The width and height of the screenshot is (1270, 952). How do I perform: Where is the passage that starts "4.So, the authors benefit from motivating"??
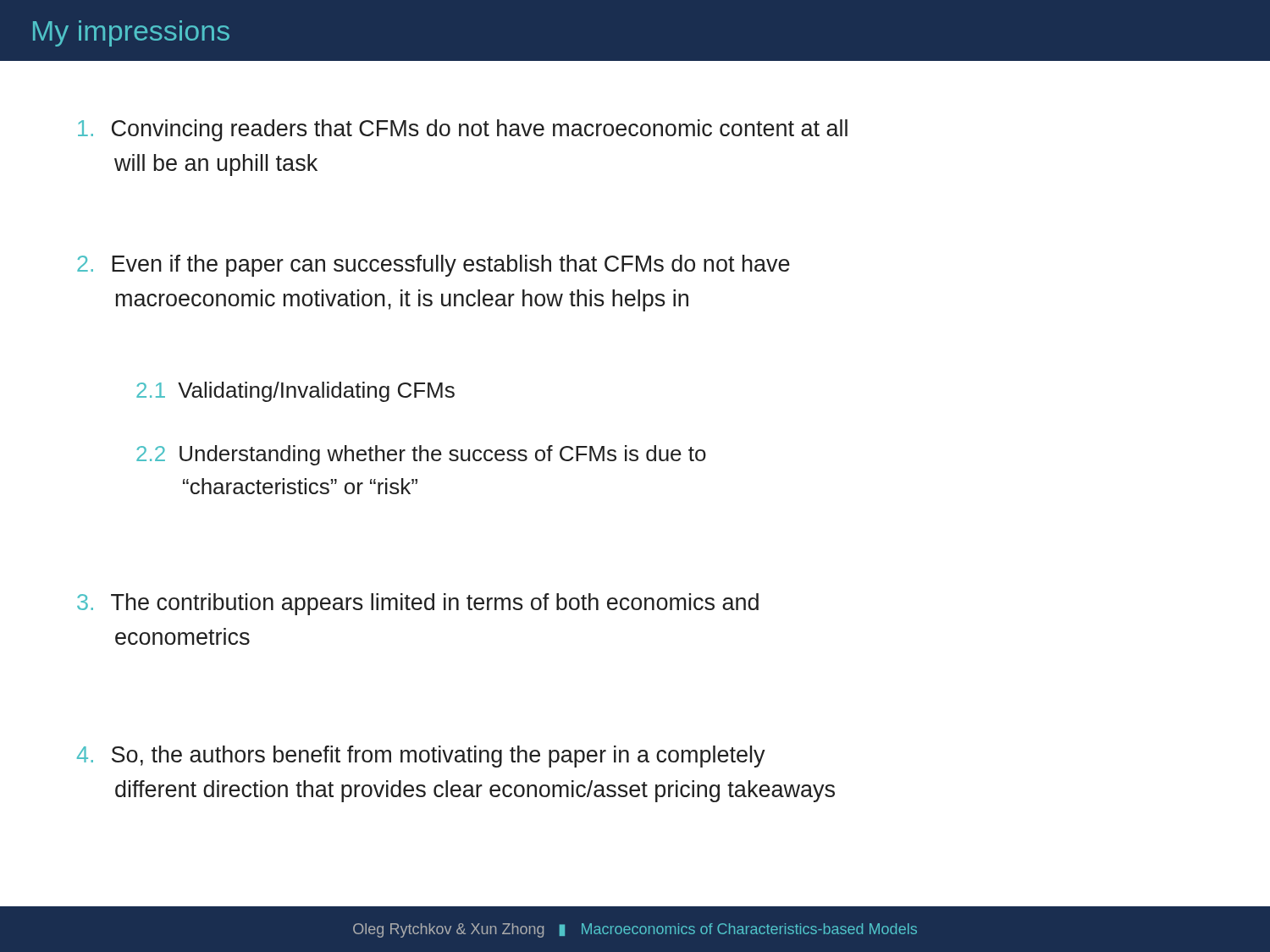(456, 774)
